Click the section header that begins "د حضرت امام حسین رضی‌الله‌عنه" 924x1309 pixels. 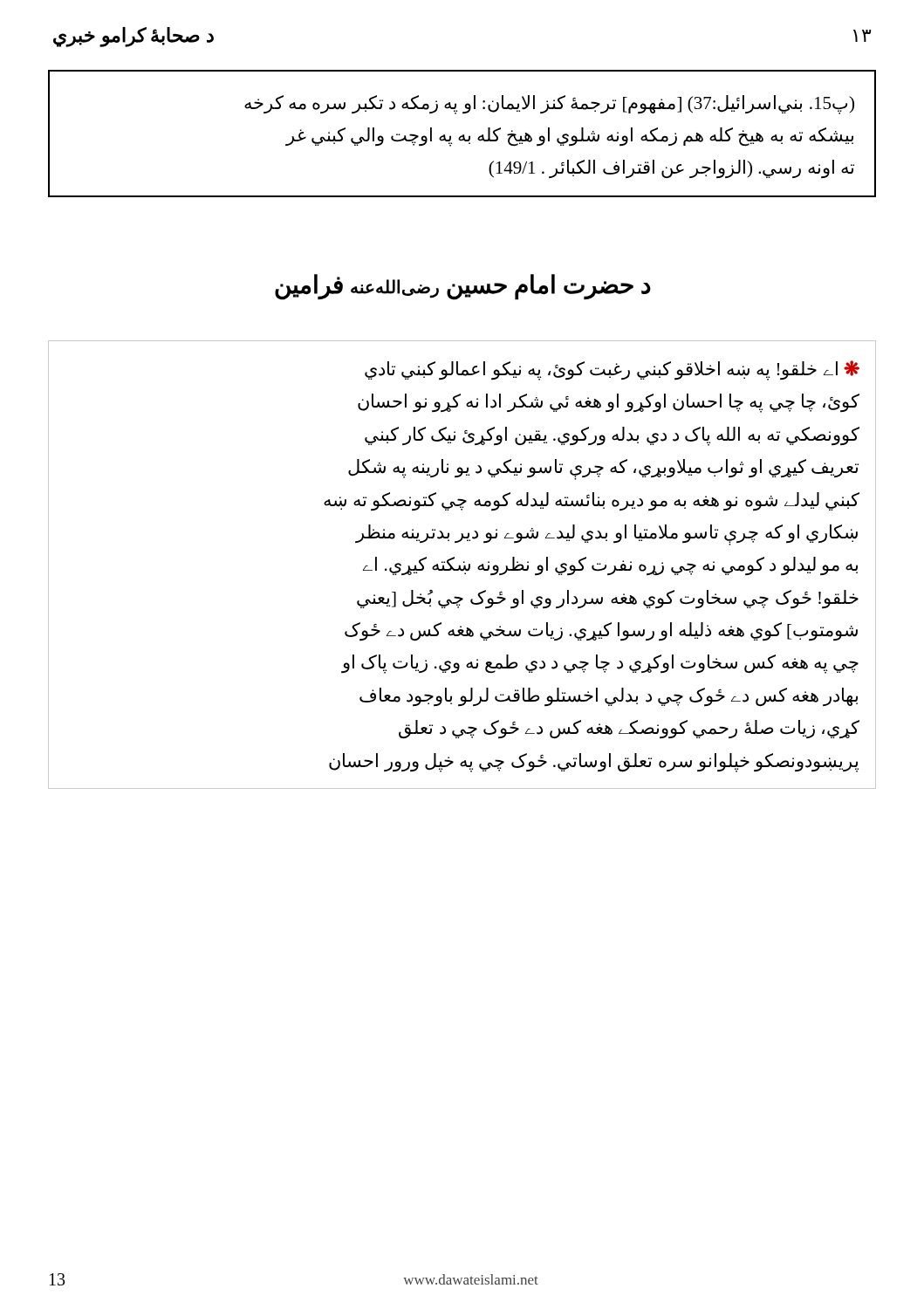point(462,285)
